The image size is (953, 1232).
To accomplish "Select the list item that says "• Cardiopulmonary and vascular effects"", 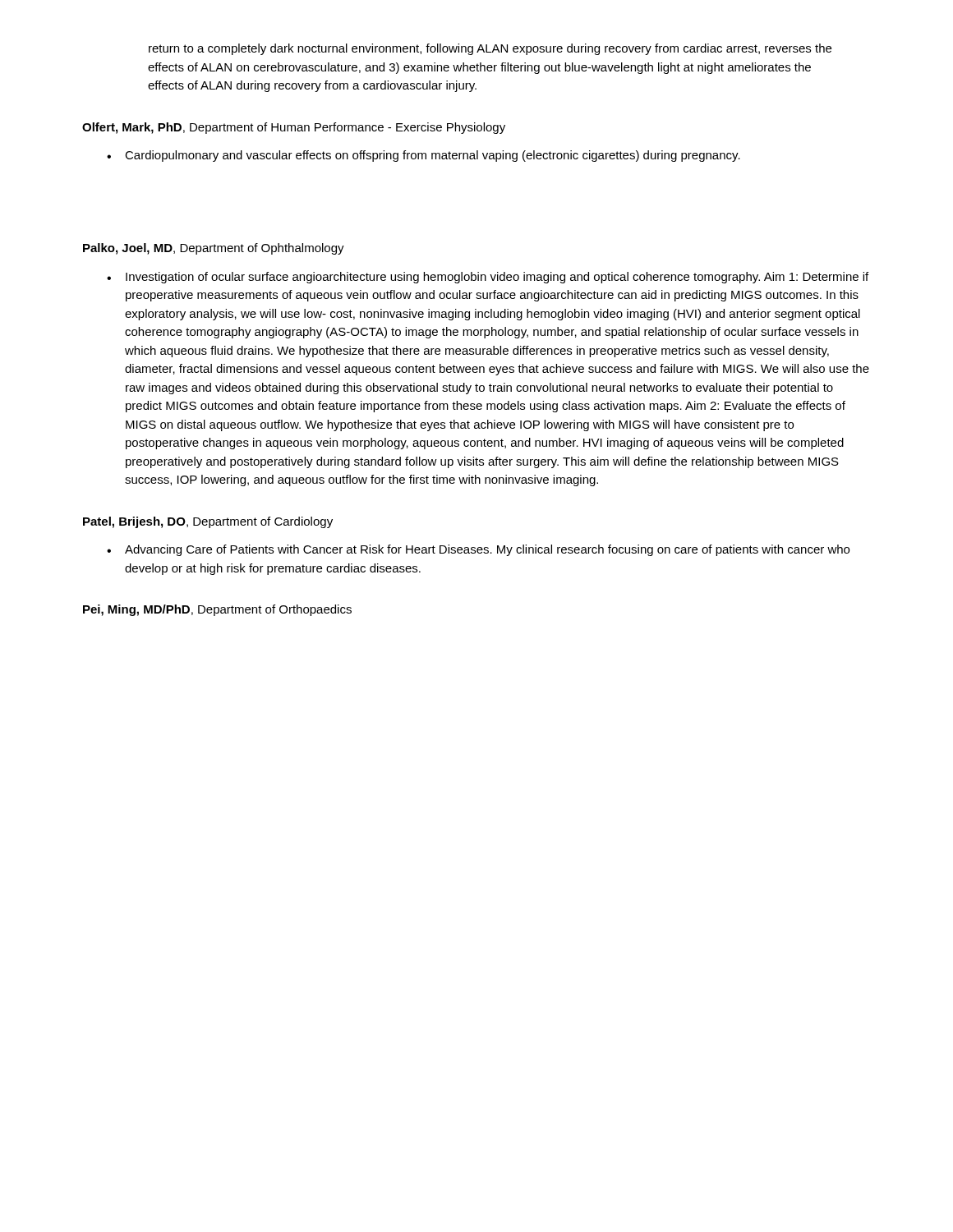I will pyautogui.click(x=489, y=156).
